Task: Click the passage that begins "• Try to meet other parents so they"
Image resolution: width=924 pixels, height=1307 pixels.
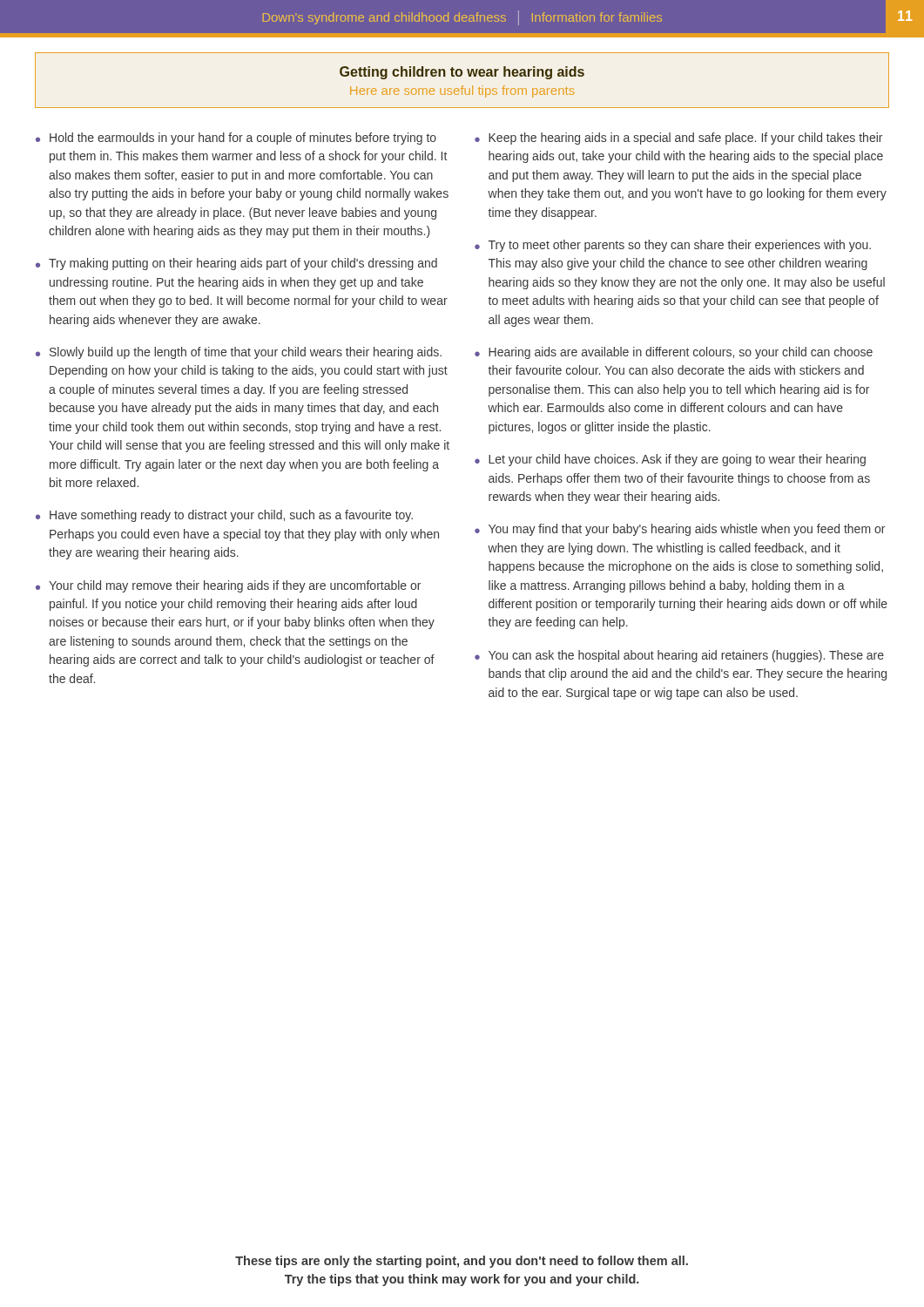Action: point(682,283)
